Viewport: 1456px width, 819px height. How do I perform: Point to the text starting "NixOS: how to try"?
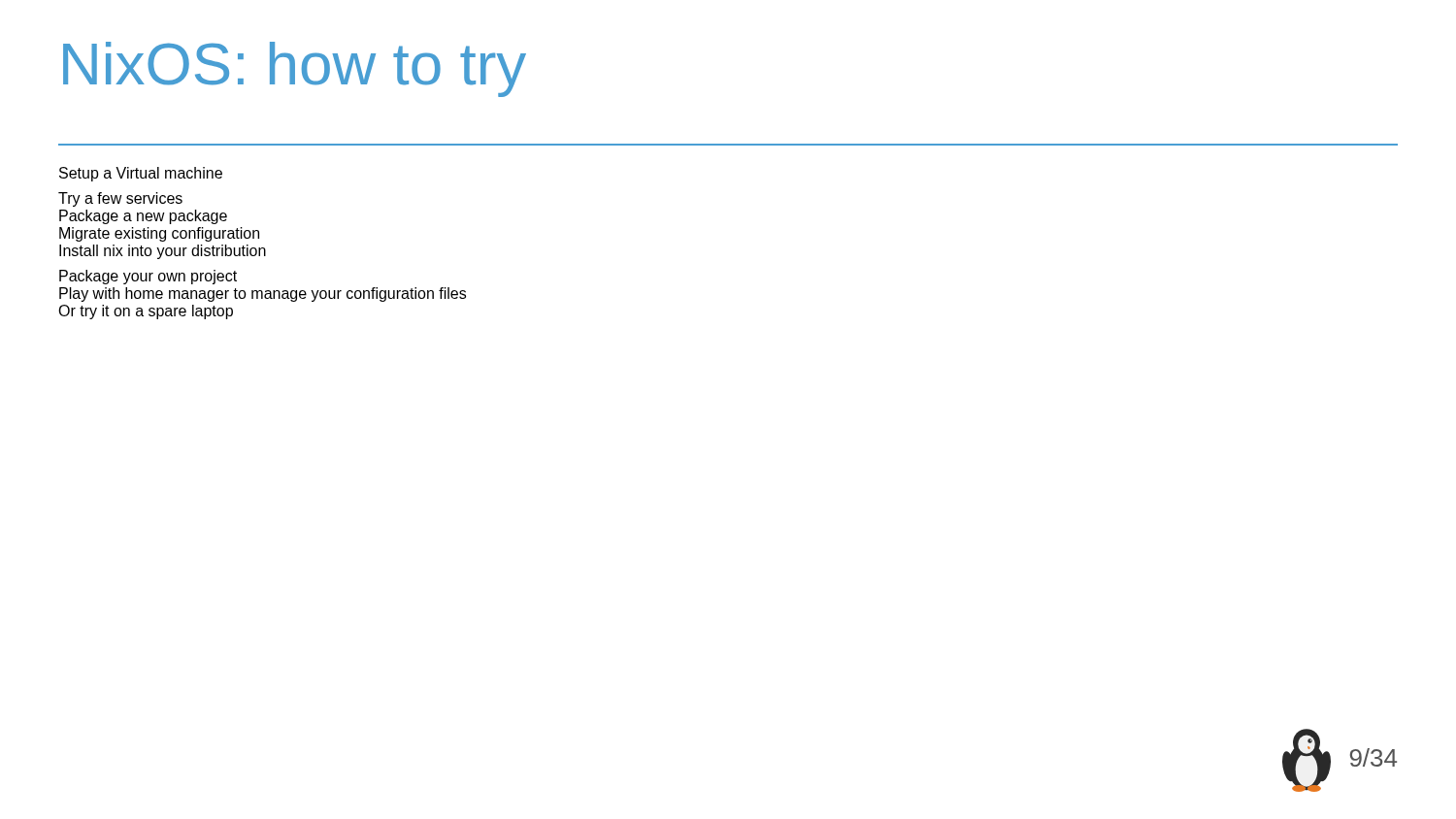point(295,69)
